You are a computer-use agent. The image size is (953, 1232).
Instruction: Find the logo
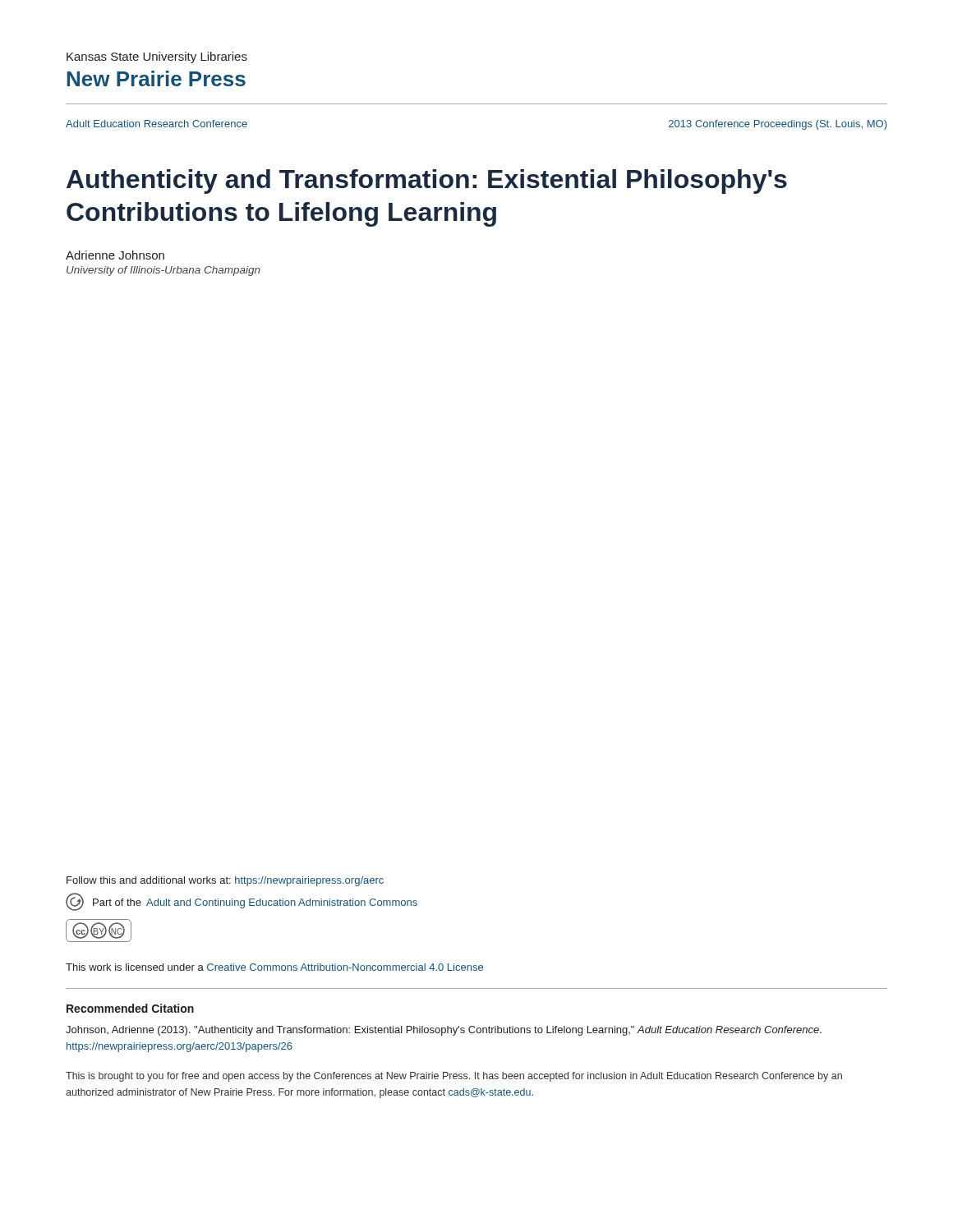coord(476,935)
